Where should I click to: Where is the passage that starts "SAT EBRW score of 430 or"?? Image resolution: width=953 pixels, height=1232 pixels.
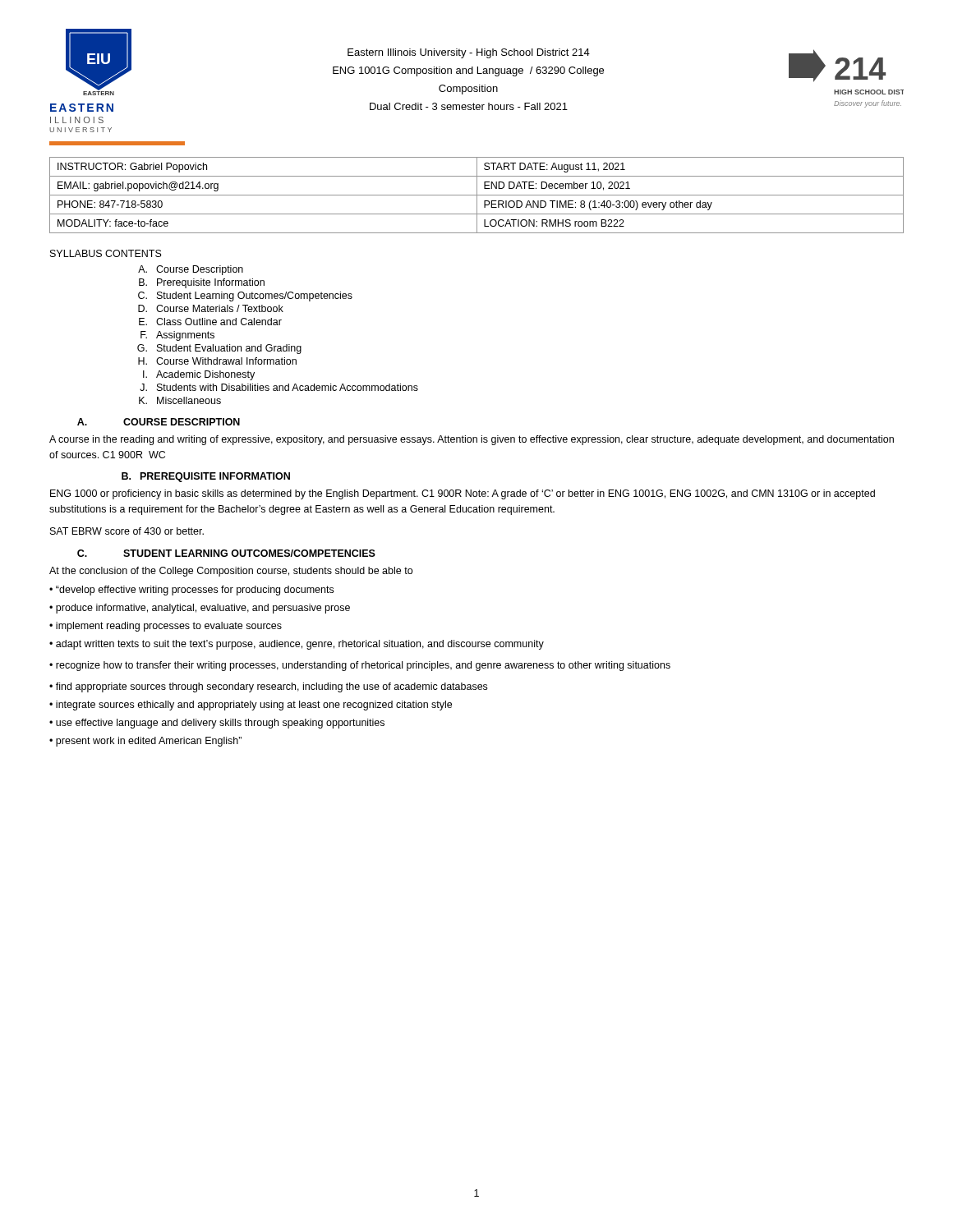point(127,531)
